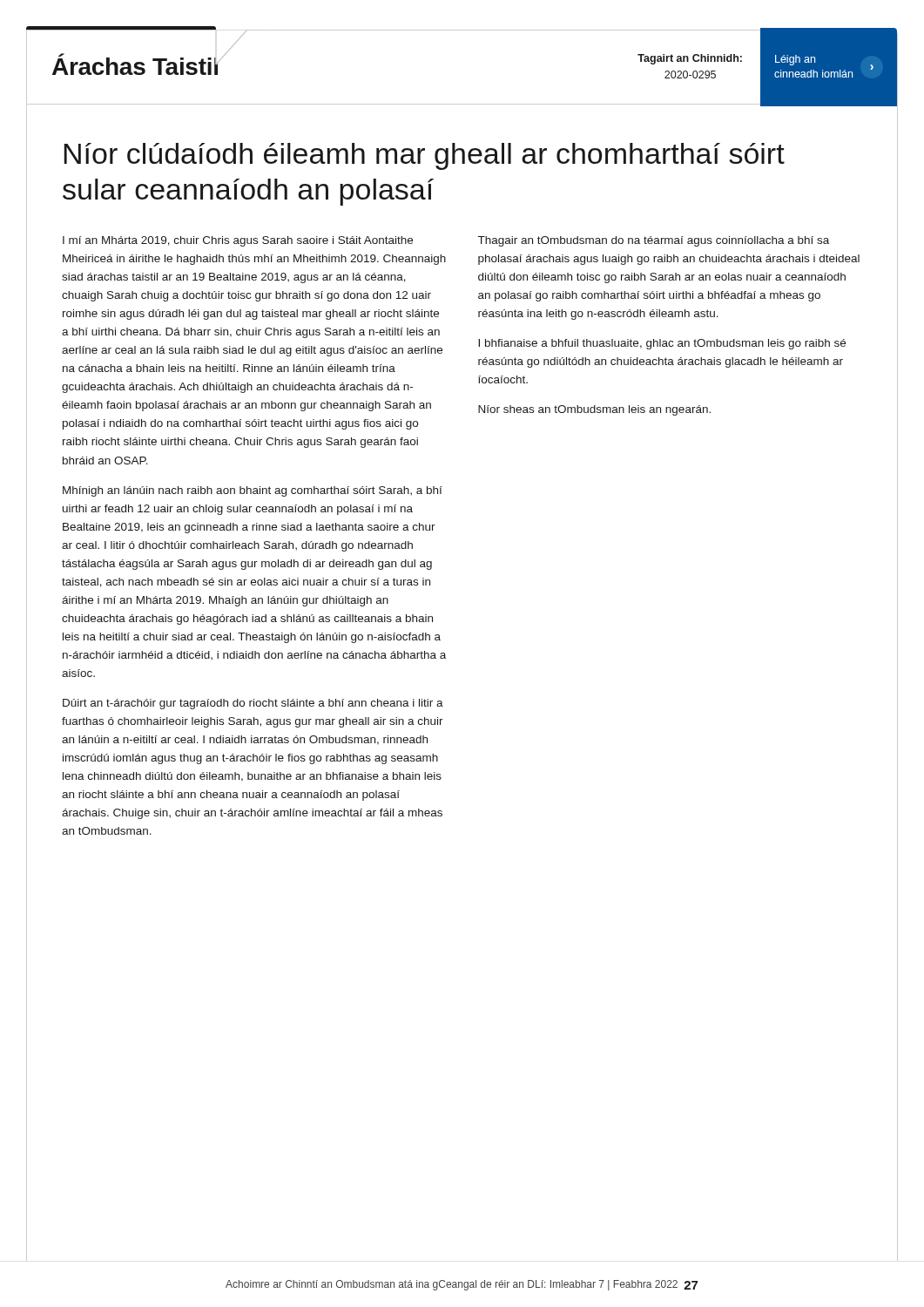Where is the passage that starts "Níor sheas an"?

[595, 409]
